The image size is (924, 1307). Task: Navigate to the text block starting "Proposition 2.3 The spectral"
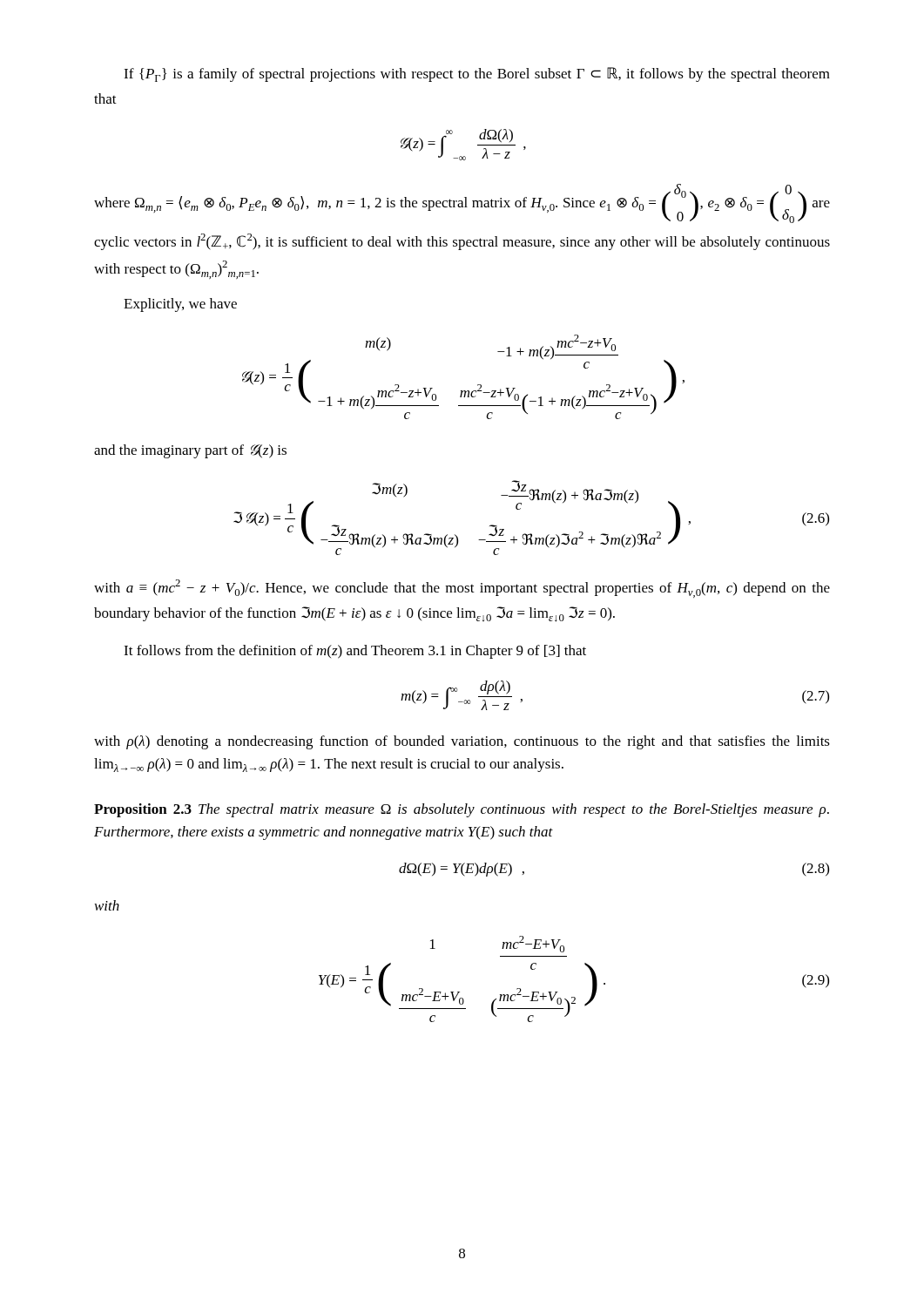coord(462,821)
